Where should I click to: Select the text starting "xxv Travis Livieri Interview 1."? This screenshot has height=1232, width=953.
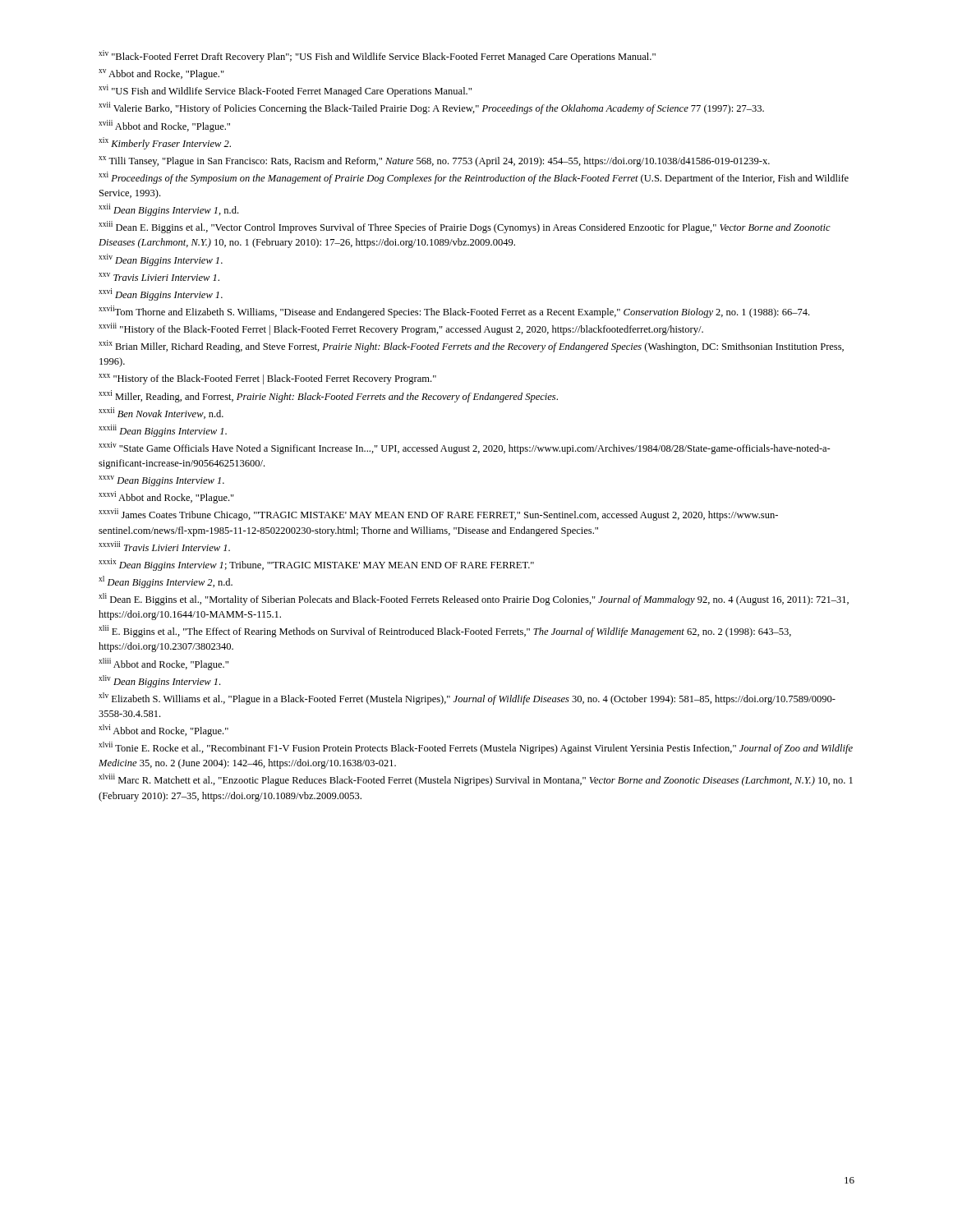click(159, 277)
